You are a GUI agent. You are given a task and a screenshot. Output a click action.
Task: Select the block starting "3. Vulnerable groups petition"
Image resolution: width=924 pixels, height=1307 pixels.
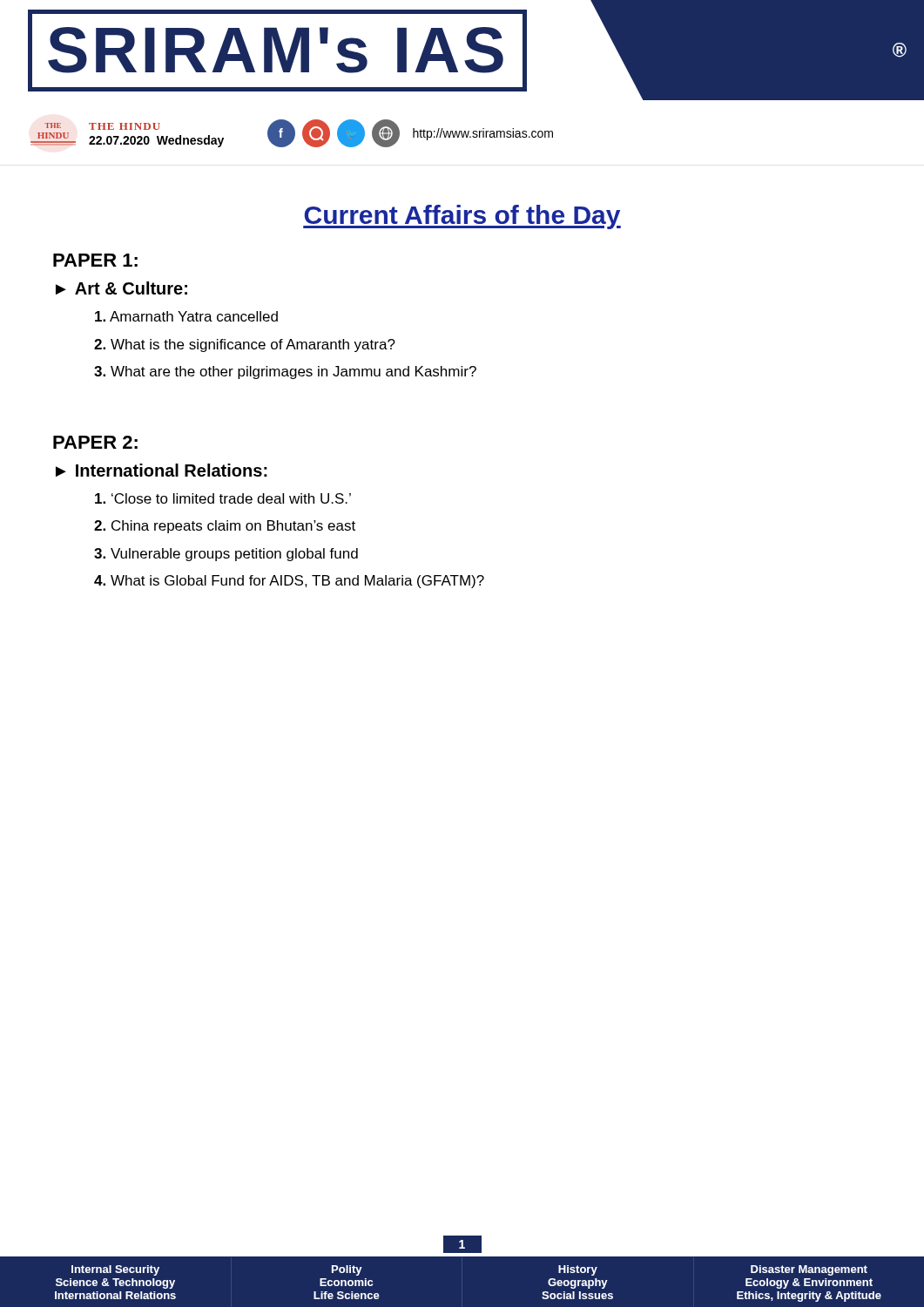(x=226, y=553)
